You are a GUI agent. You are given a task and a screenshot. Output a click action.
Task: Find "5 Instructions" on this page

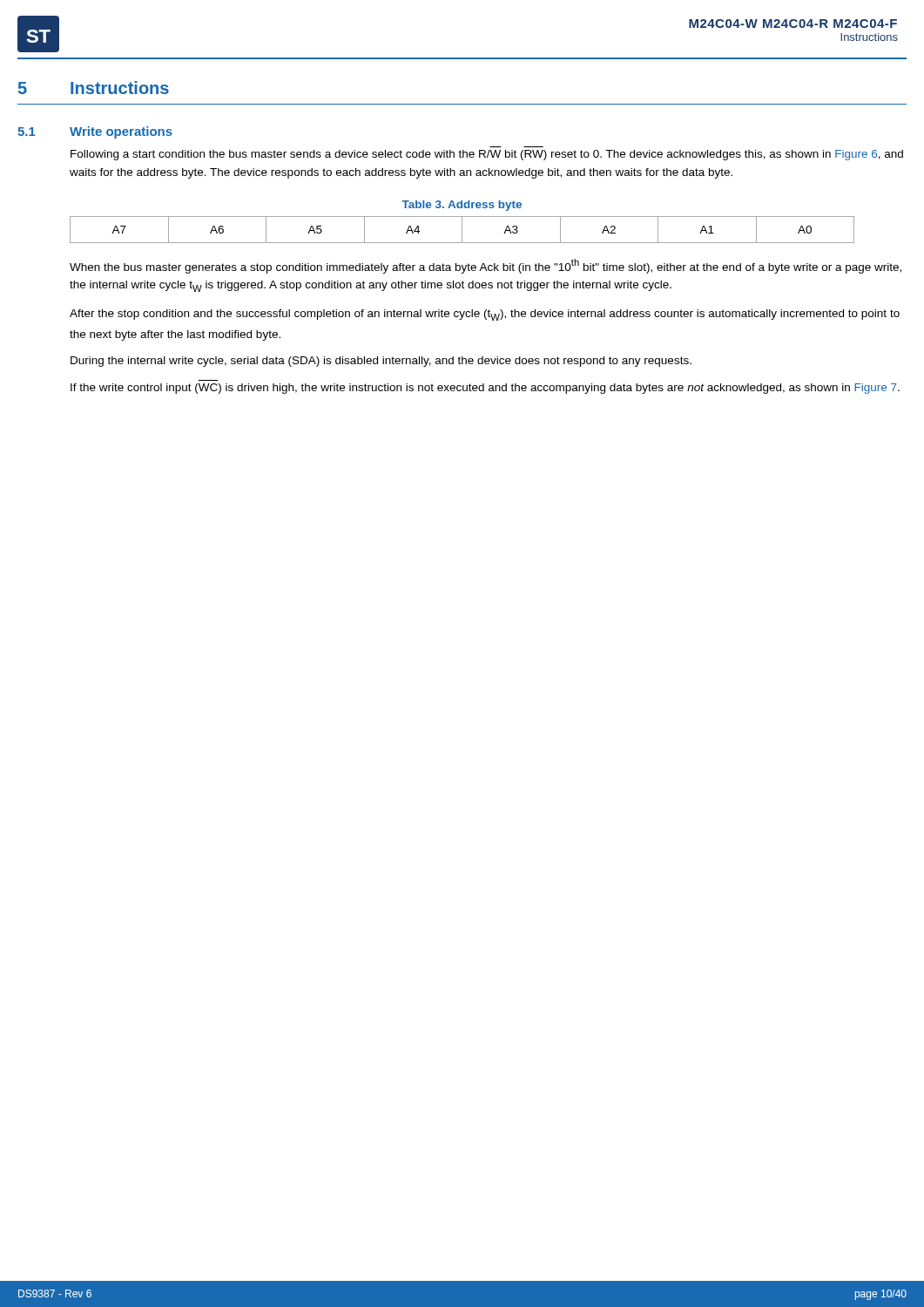[93, 88]
